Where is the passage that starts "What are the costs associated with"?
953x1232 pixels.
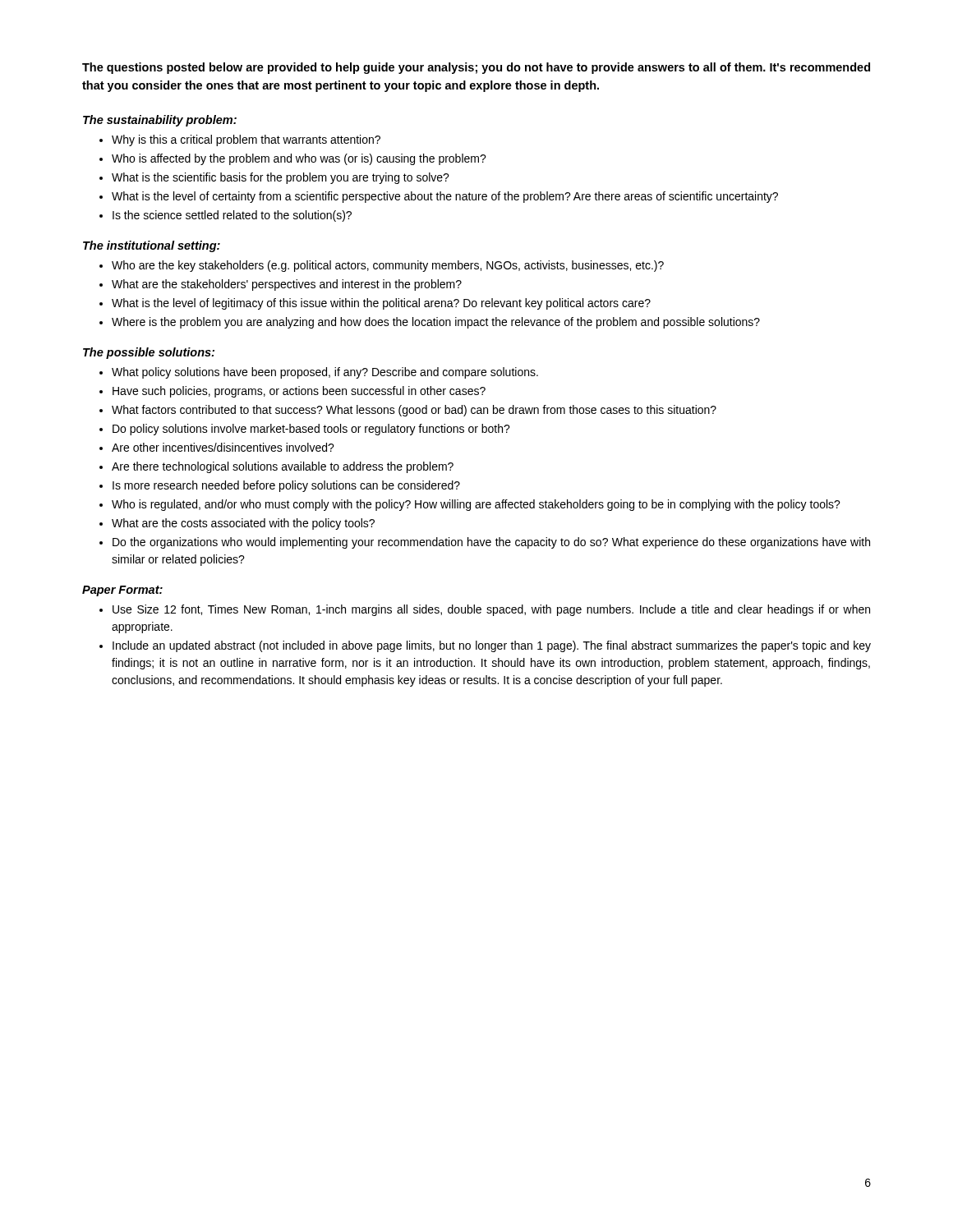click(x=243, y=523)
